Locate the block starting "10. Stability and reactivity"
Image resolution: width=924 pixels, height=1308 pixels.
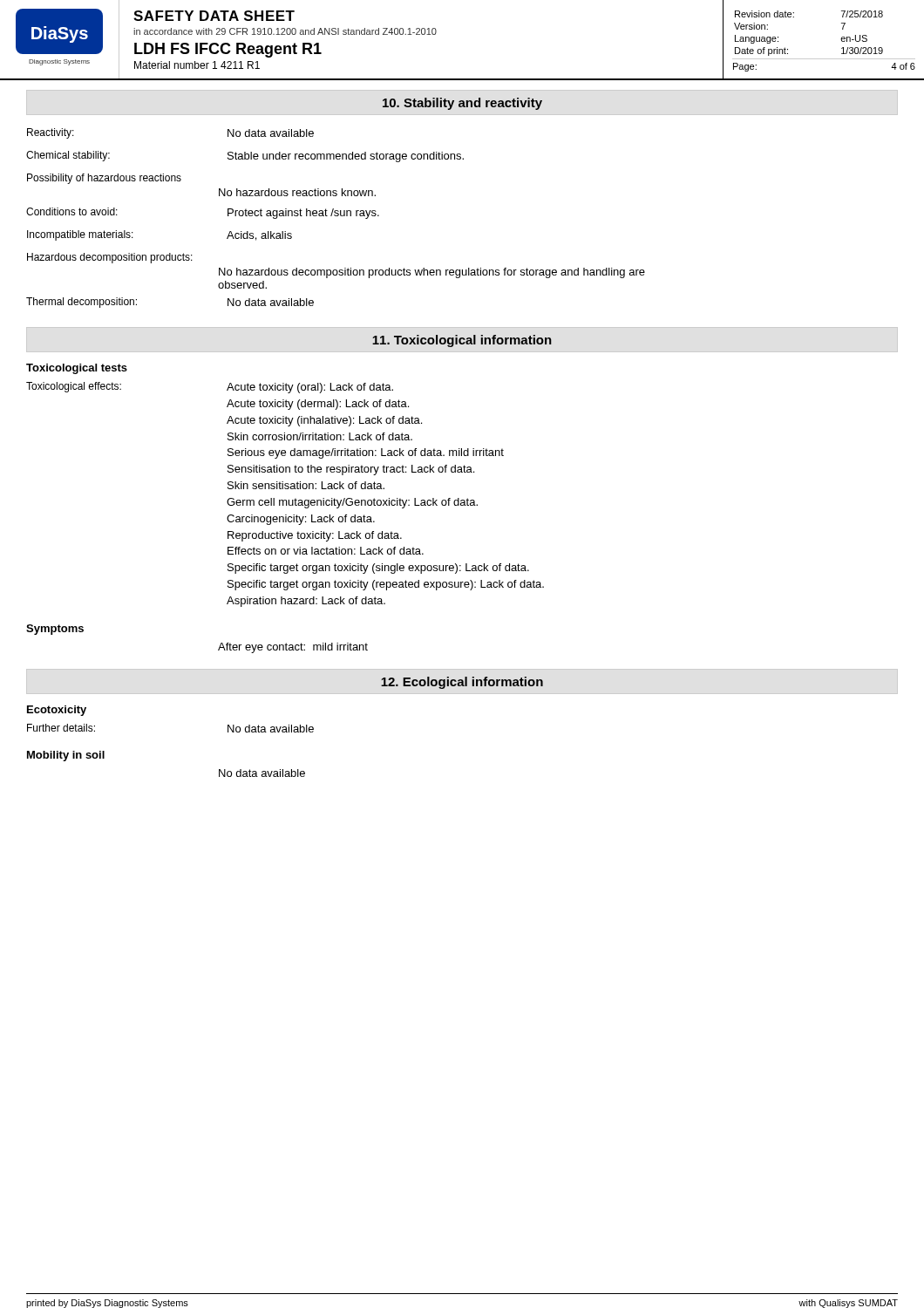(x=462, y=102)
